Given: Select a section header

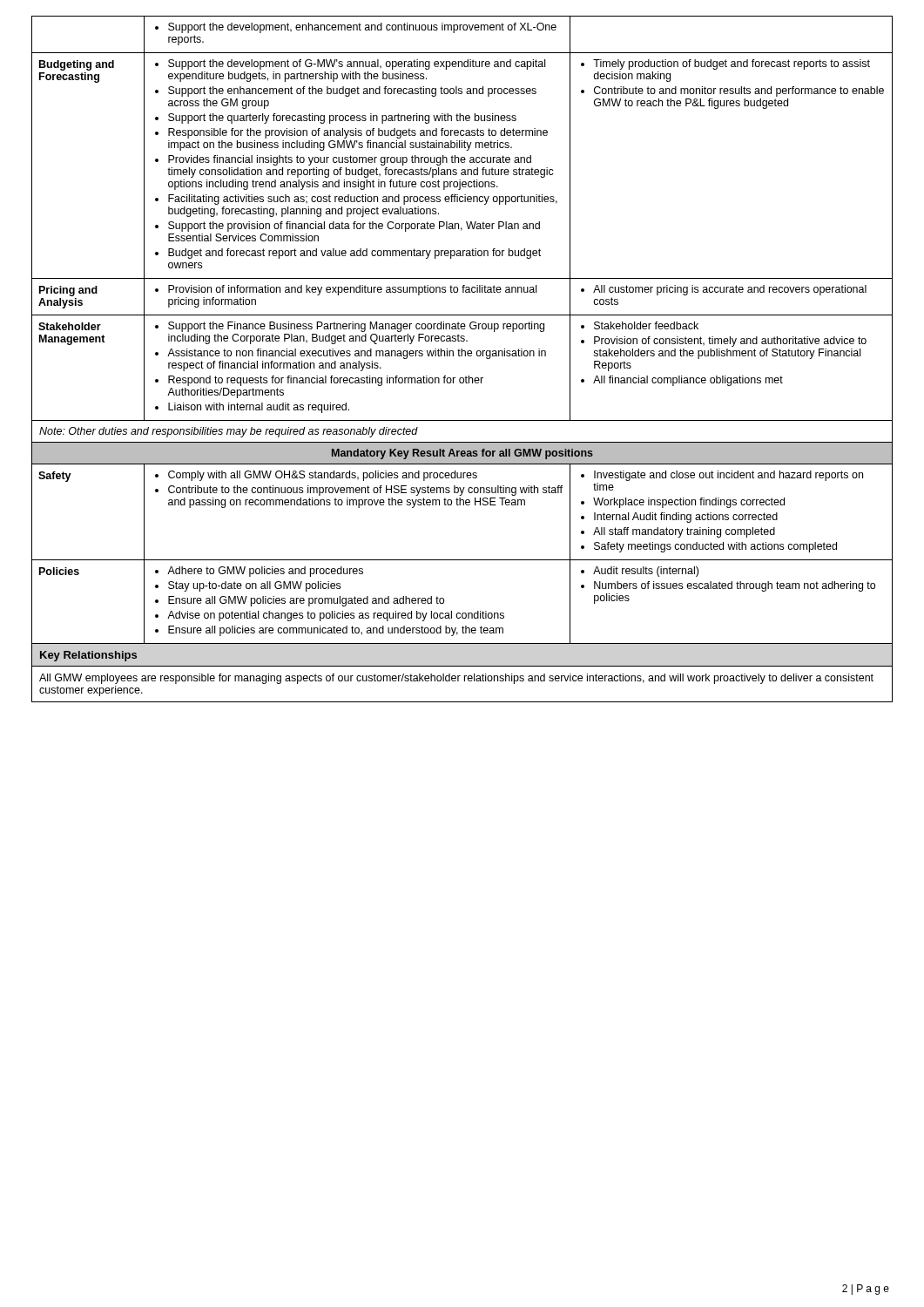Looking at the screenshot, I should [88, 655].
